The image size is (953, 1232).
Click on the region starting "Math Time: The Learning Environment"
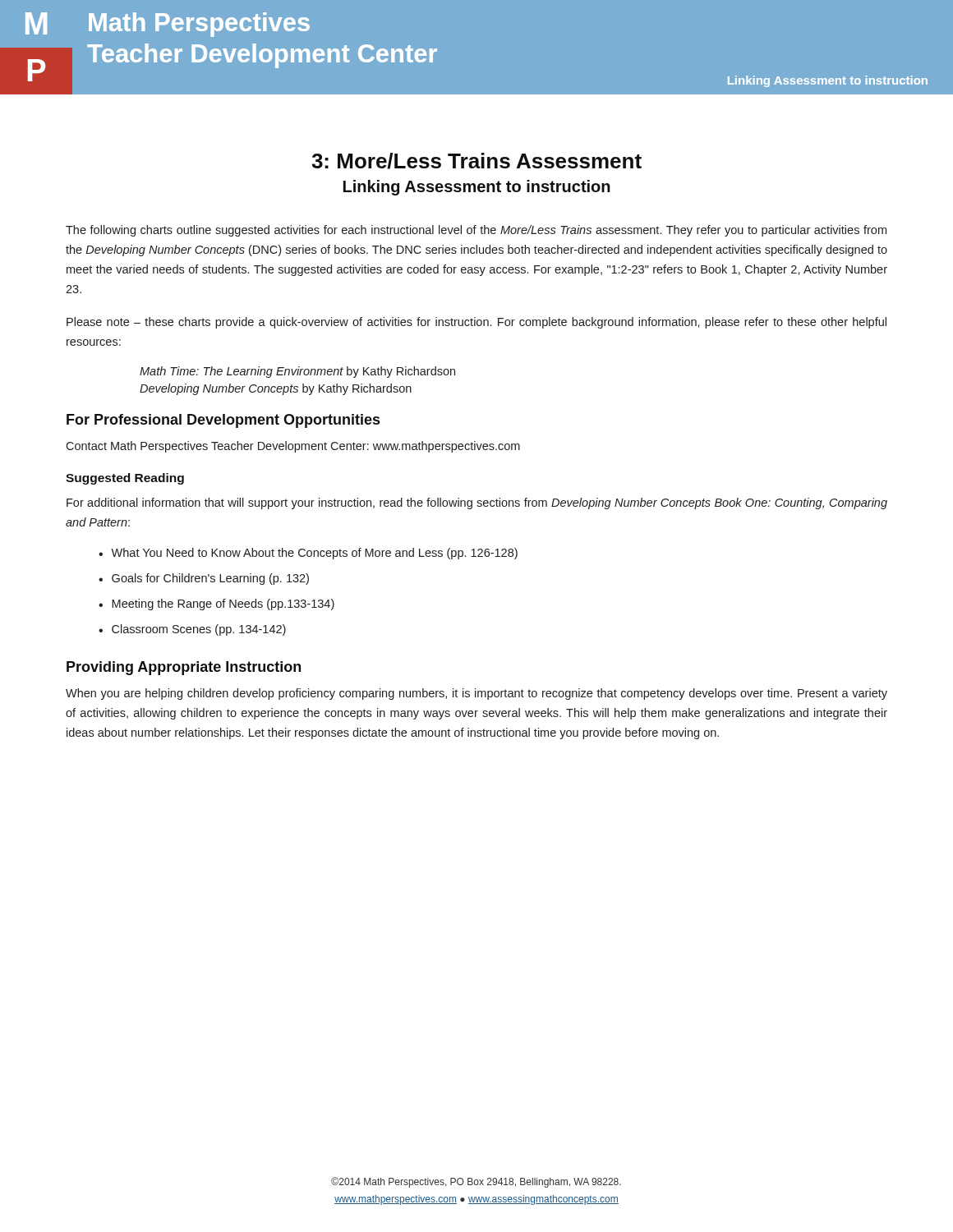(x=298, y=371)
